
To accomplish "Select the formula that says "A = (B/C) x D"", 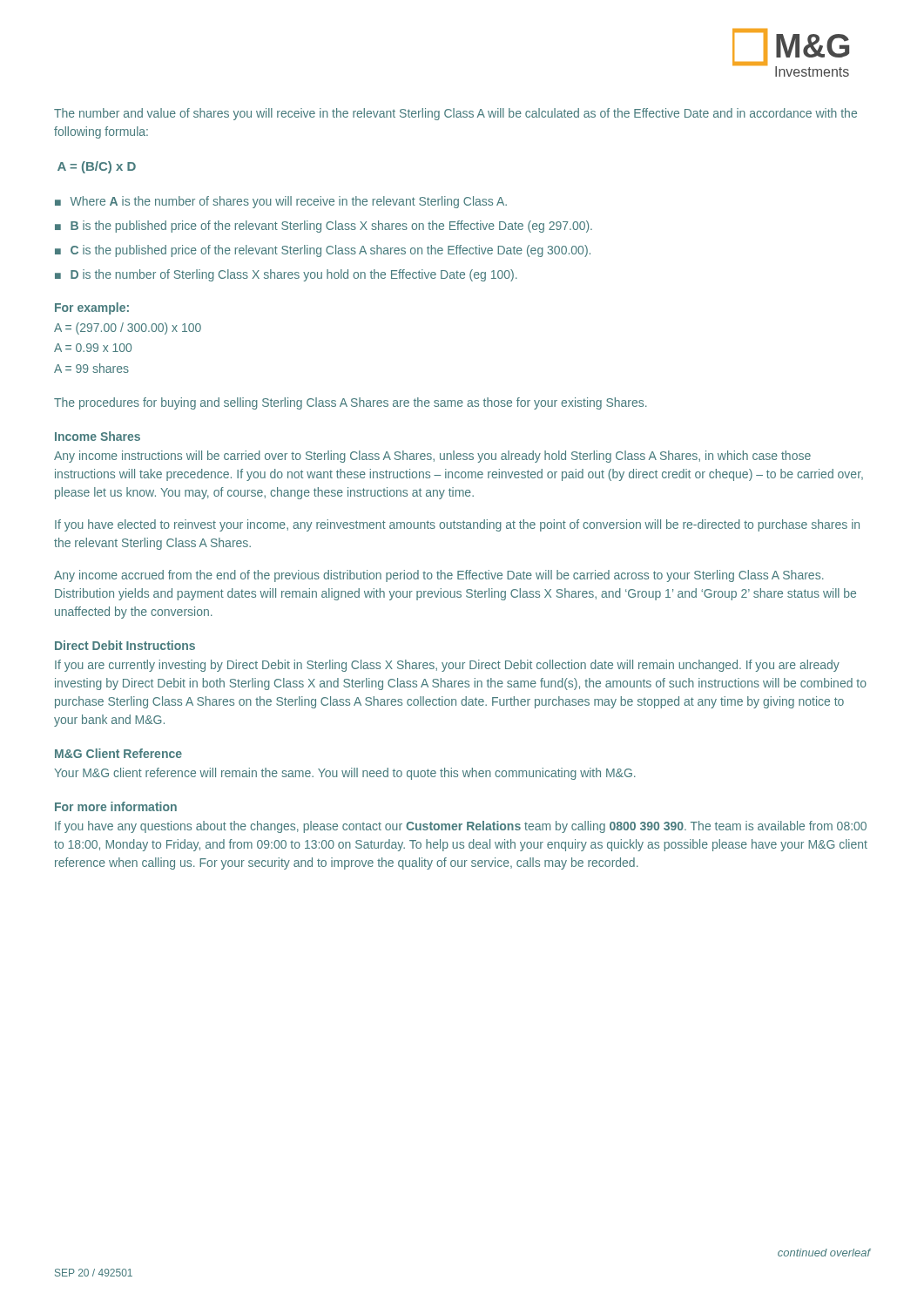I will [95, 166].
